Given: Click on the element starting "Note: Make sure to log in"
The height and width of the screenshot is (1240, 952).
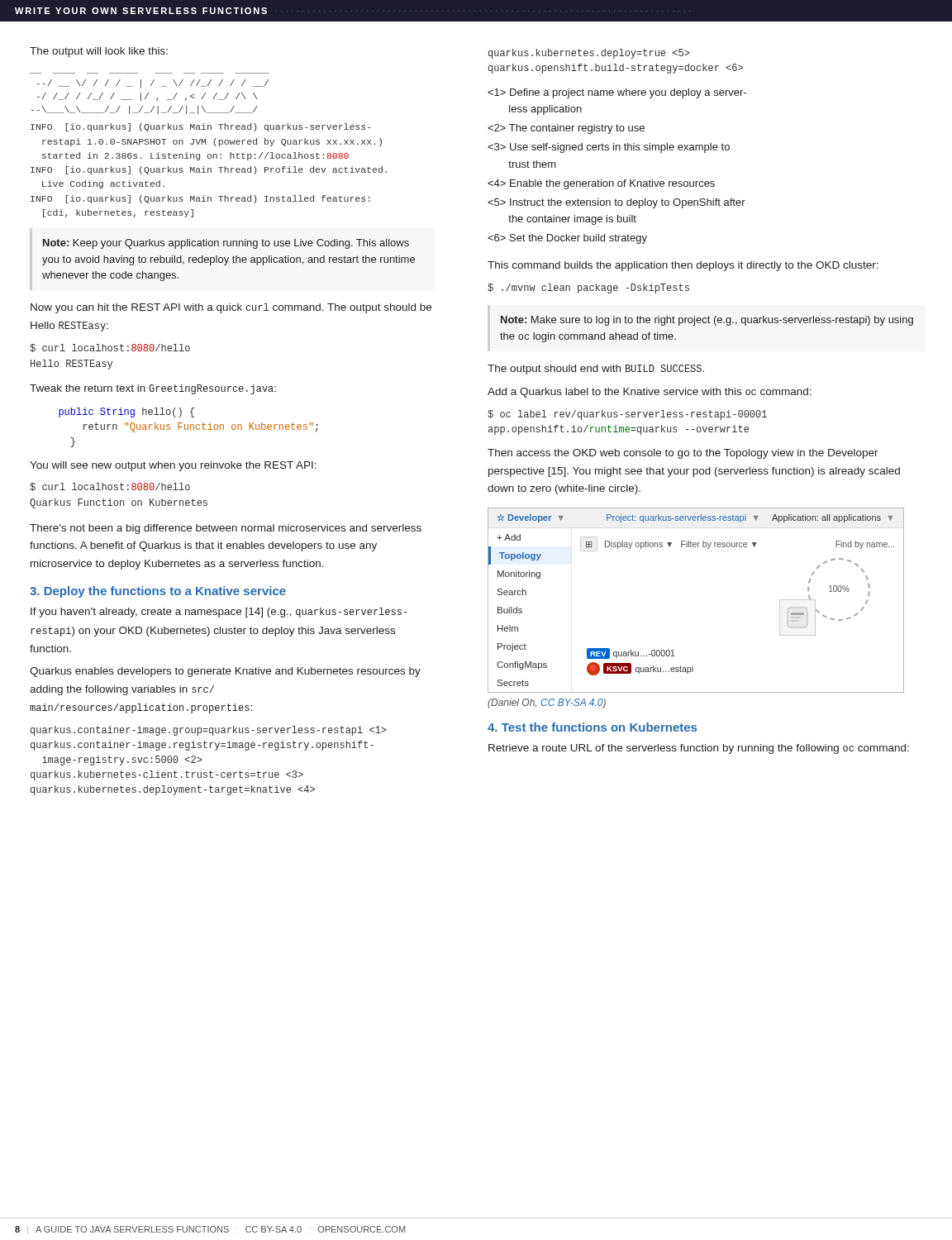Looking at the screenshot, I should (x=707, y=328).
